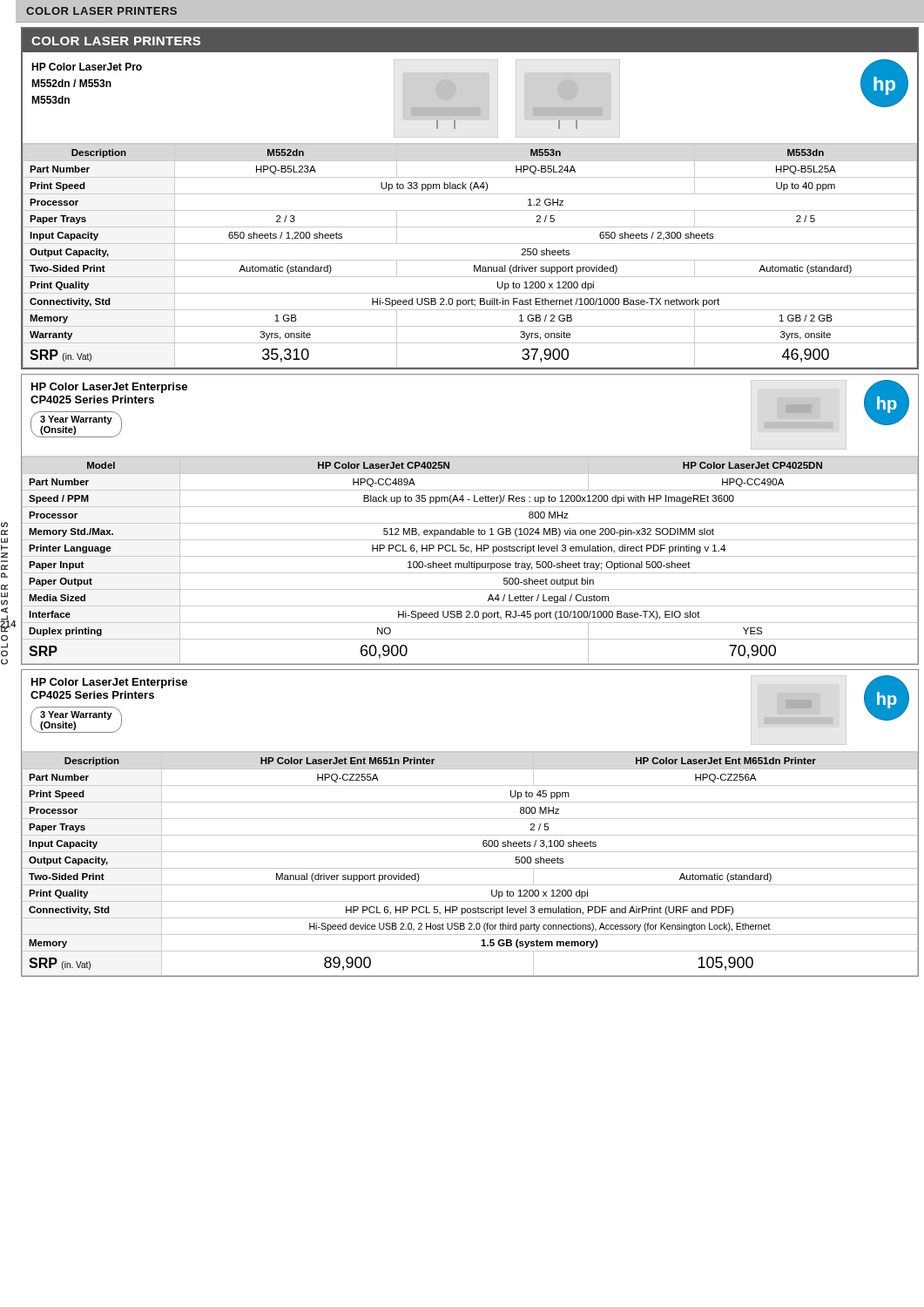The image size is (924, 1307).
Task: Find the section header with the text "COLOR LASER PRINTERS"
Action: click(116, 41)
